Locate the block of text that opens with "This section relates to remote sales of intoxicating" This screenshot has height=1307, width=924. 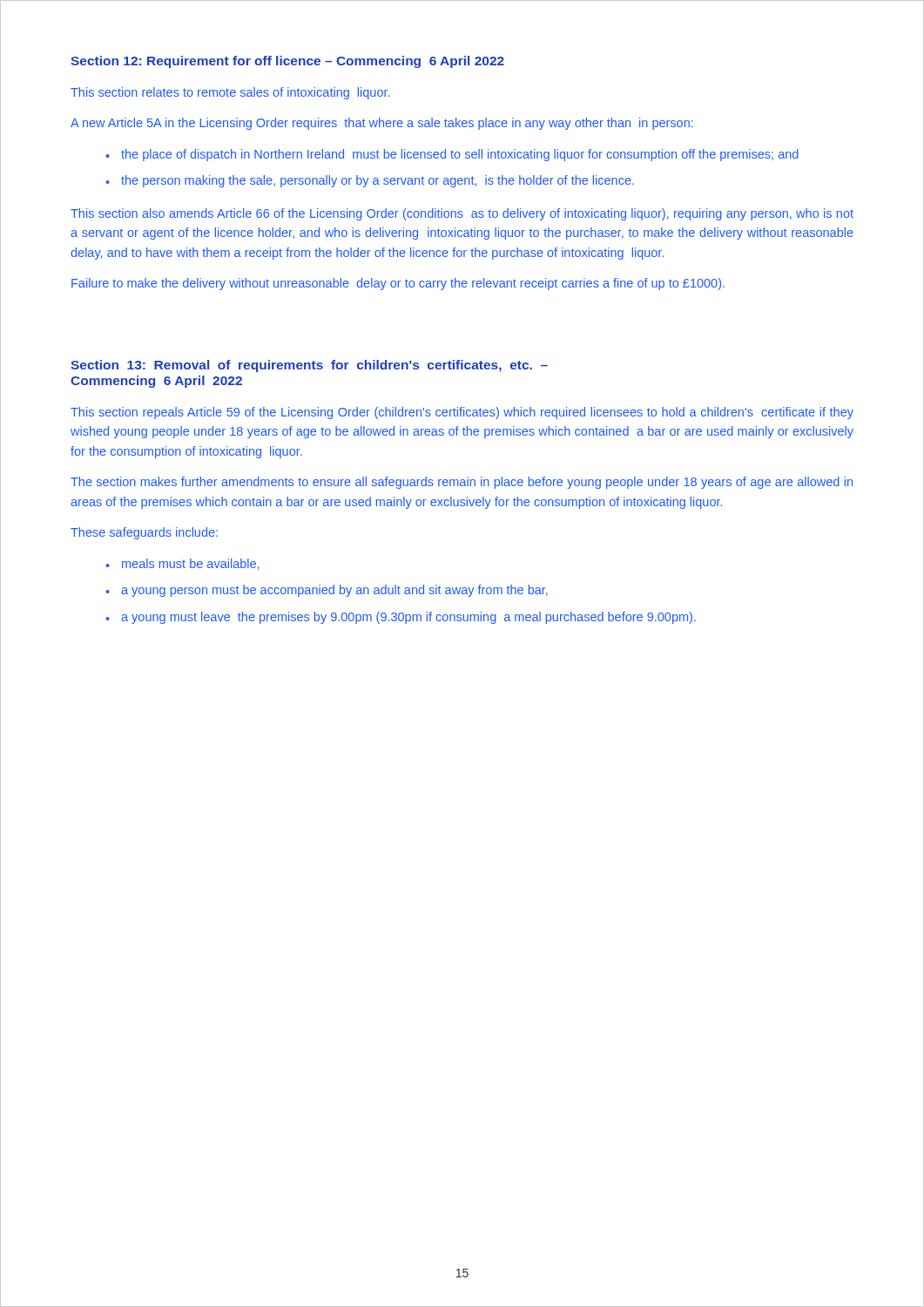[x=231, y=92]
